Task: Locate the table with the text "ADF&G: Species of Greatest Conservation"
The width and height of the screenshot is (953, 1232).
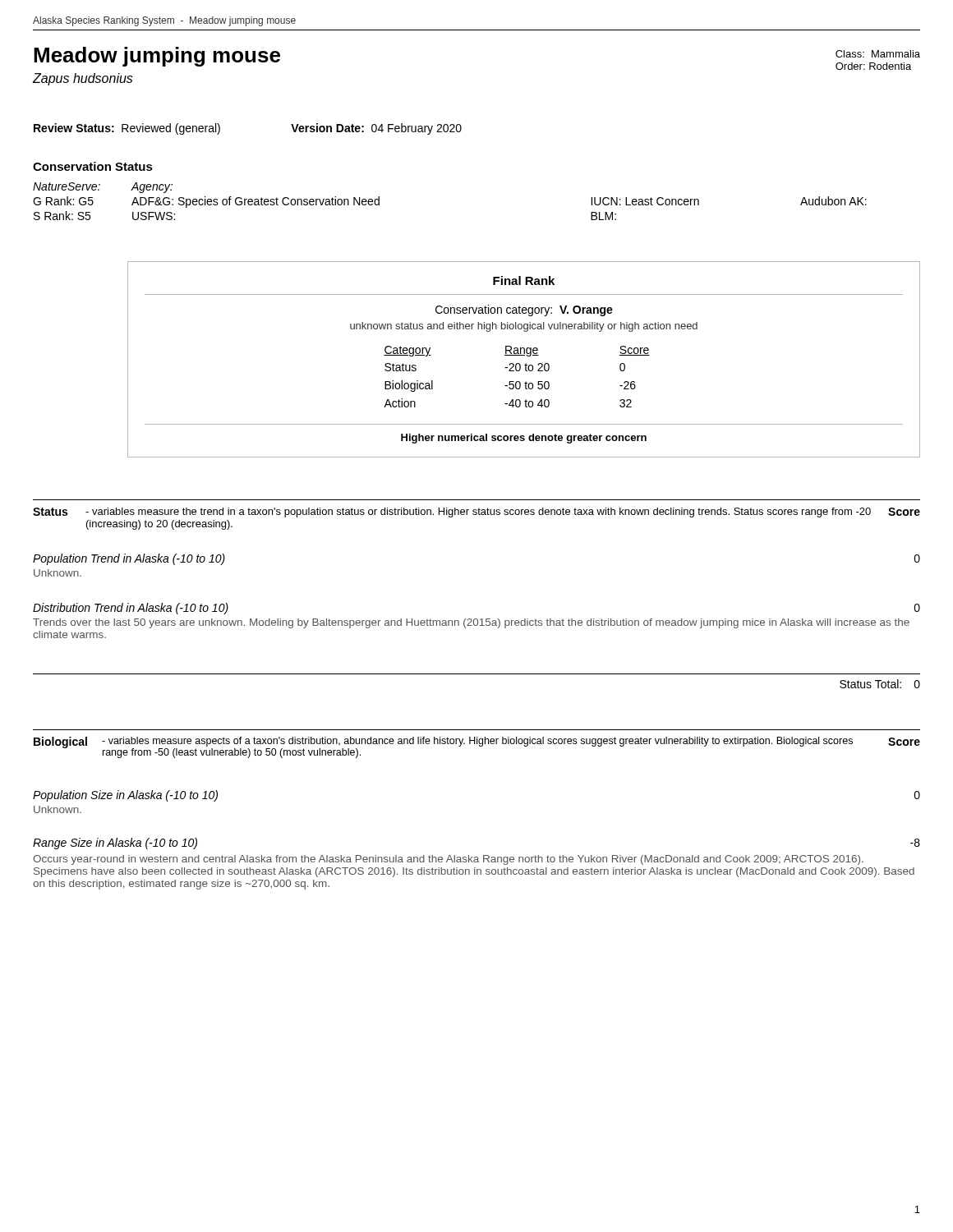Action: pos(476,201)
